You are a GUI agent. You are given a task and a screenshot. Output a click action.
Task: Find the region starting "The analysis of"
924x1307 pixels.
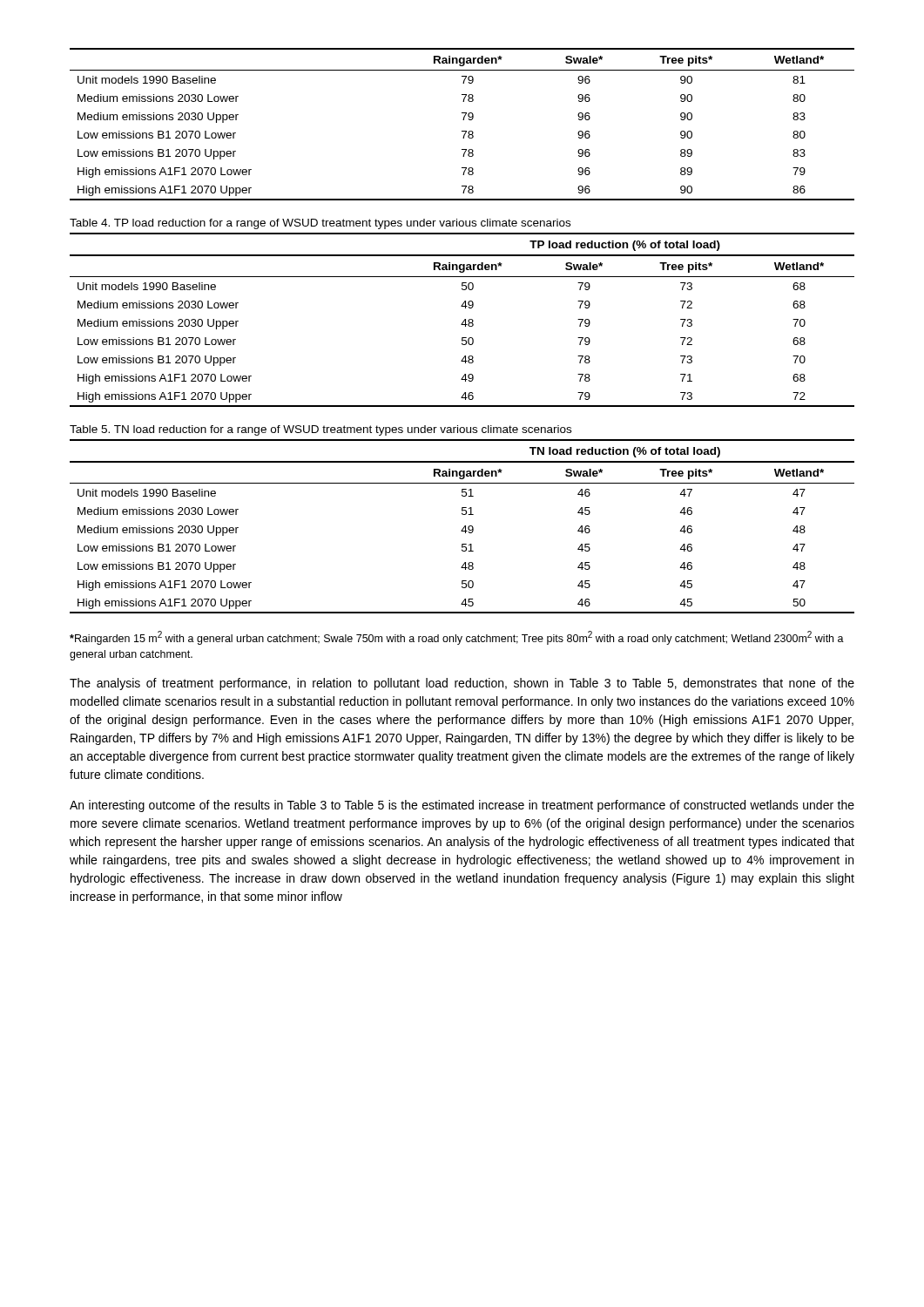coord(462,729)
